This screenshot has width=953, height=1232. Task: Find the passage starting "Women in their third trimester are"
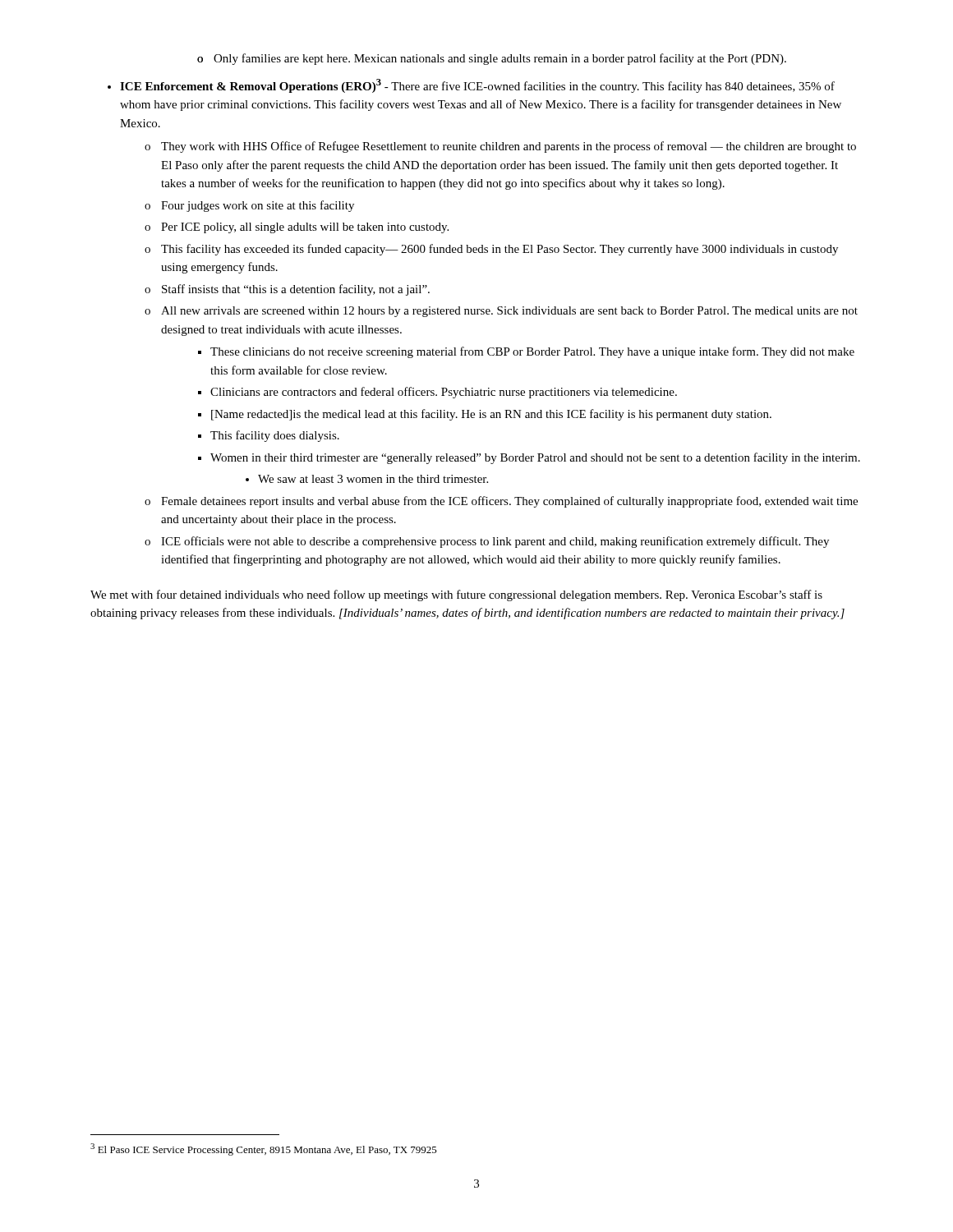536,469
